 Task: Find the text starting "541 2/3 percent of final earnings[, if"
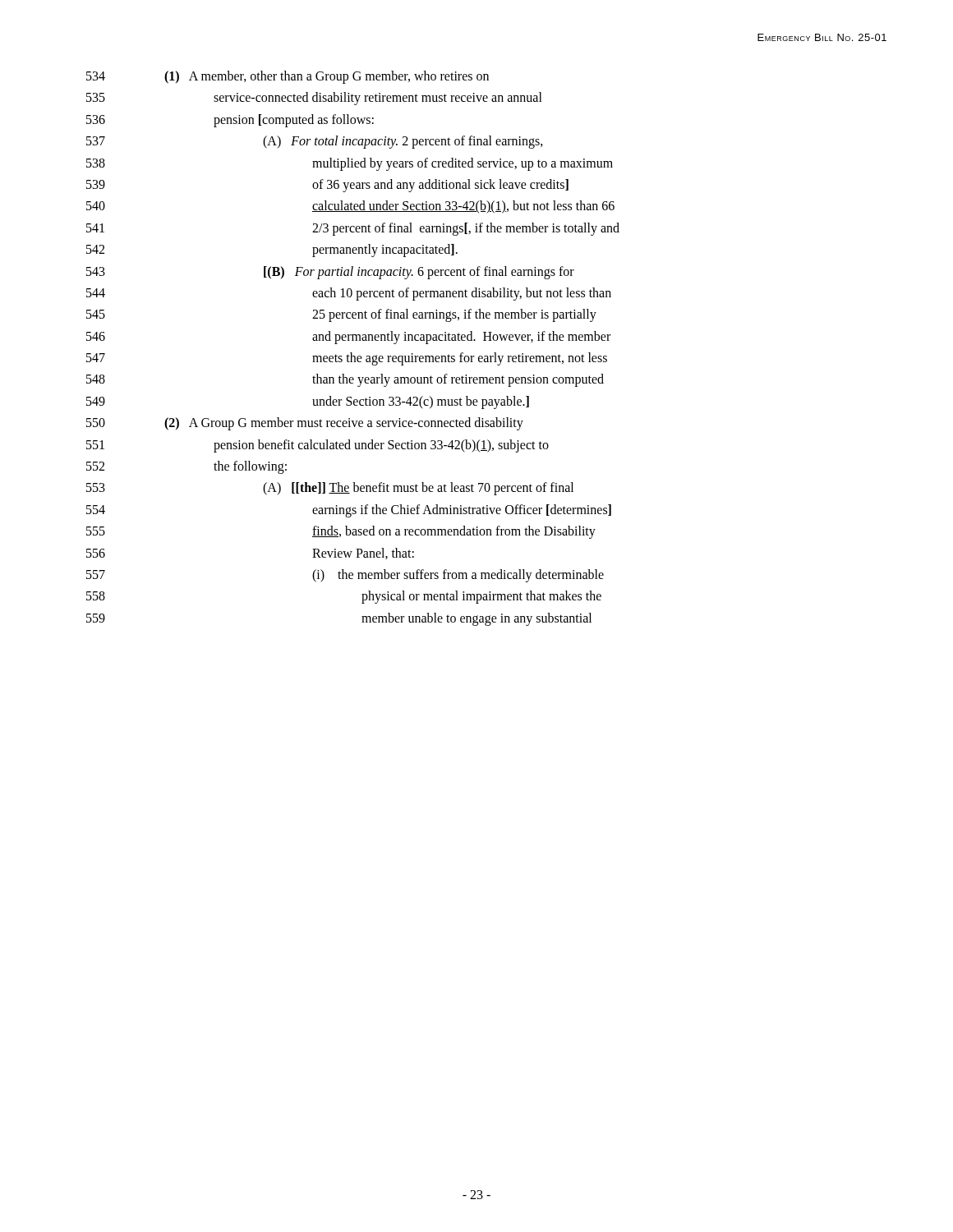coord(476,228)
